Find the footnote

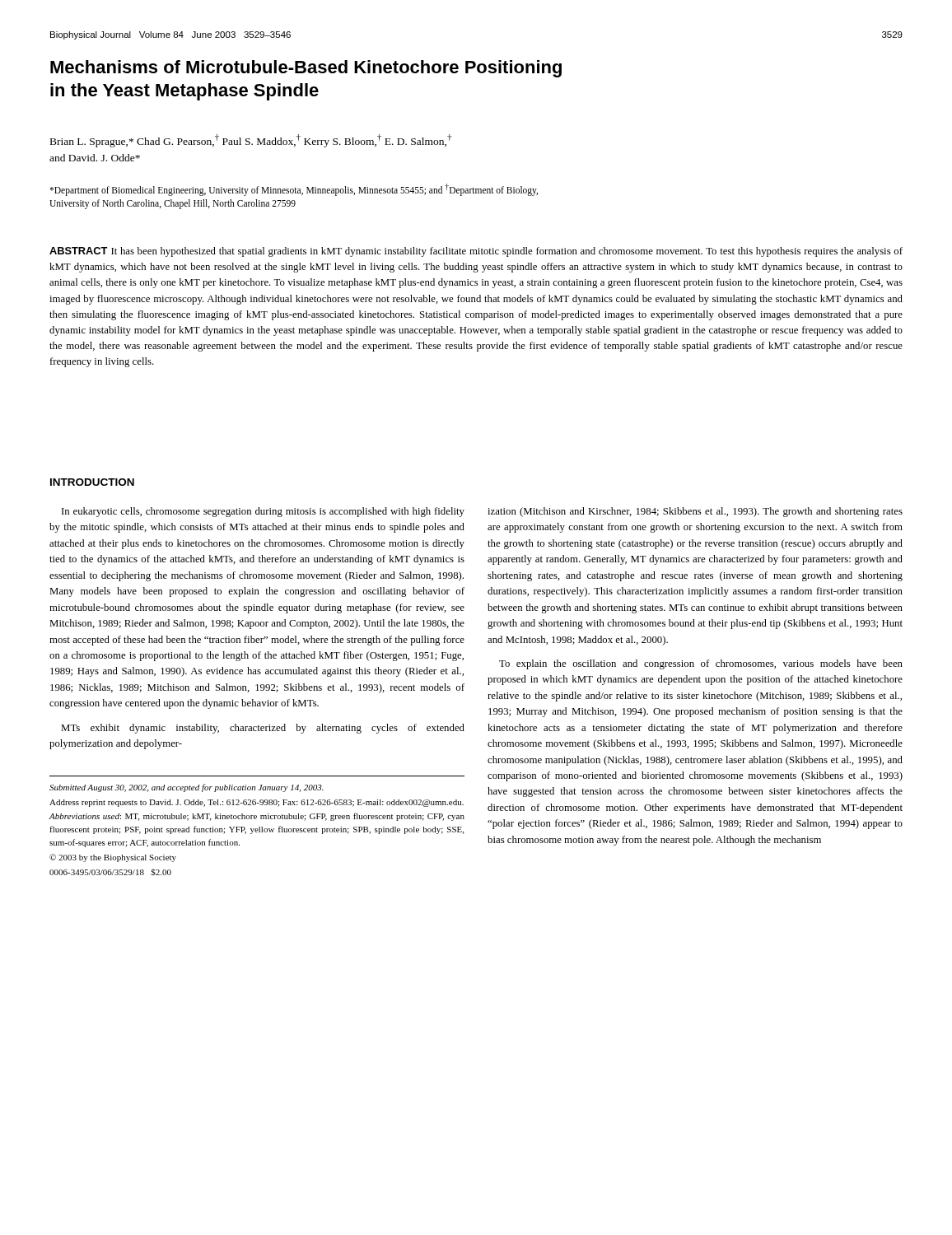[x=257, y=830]
